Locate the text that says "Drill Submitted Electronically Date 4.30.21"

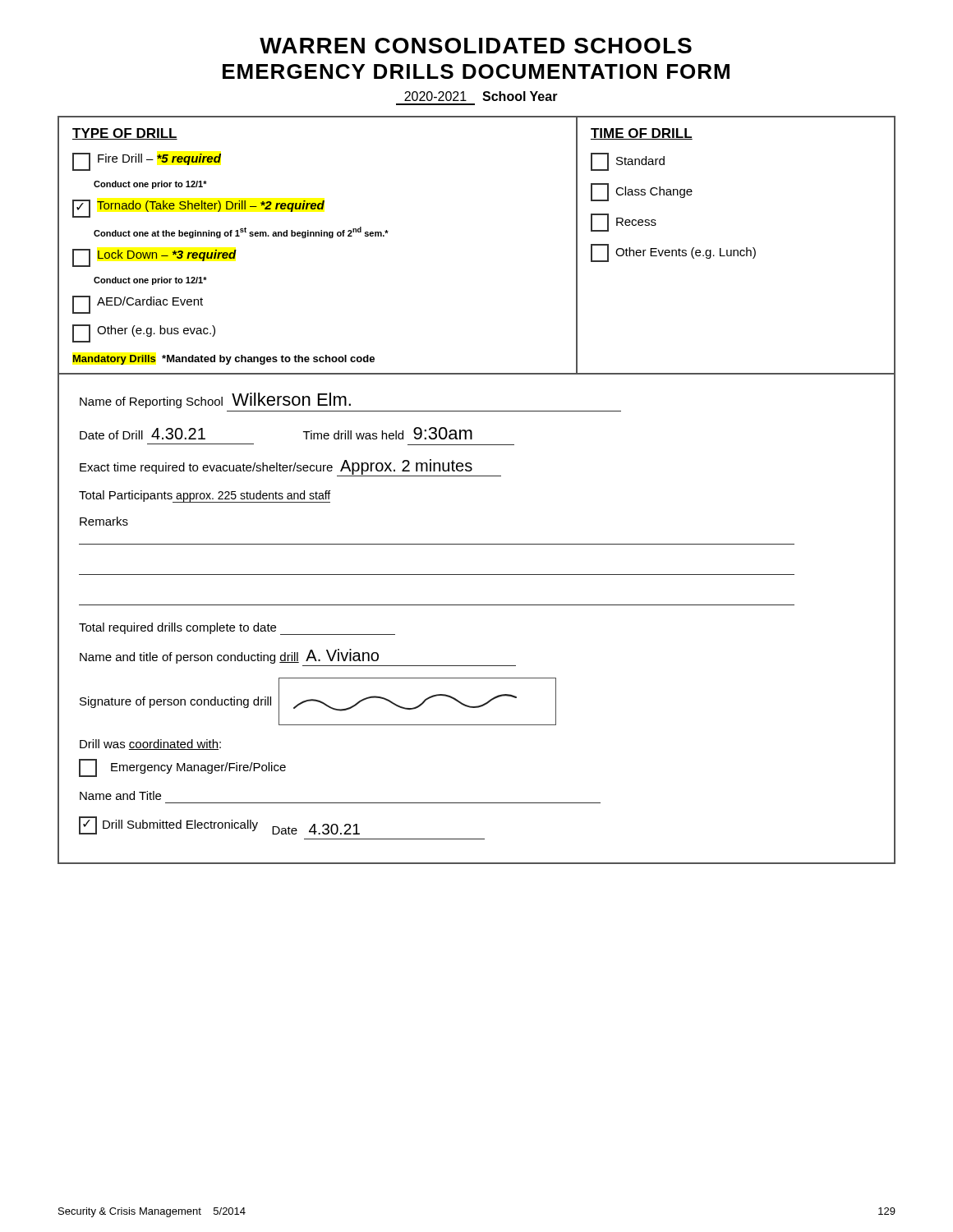point(282,827)
